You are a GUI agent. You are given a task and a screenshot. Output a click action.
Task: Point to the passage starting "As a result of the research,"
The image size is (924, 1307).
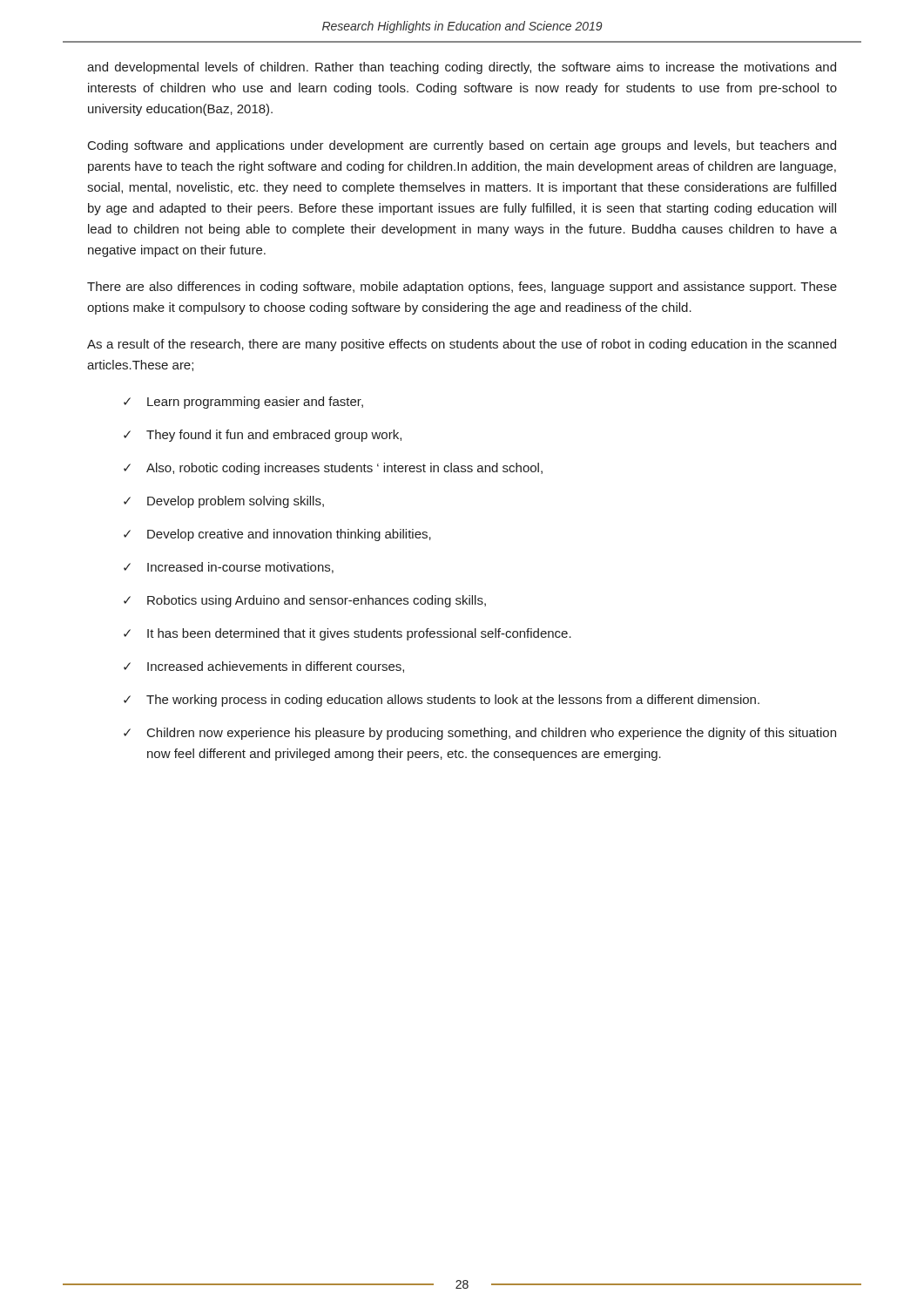point(462,354)
